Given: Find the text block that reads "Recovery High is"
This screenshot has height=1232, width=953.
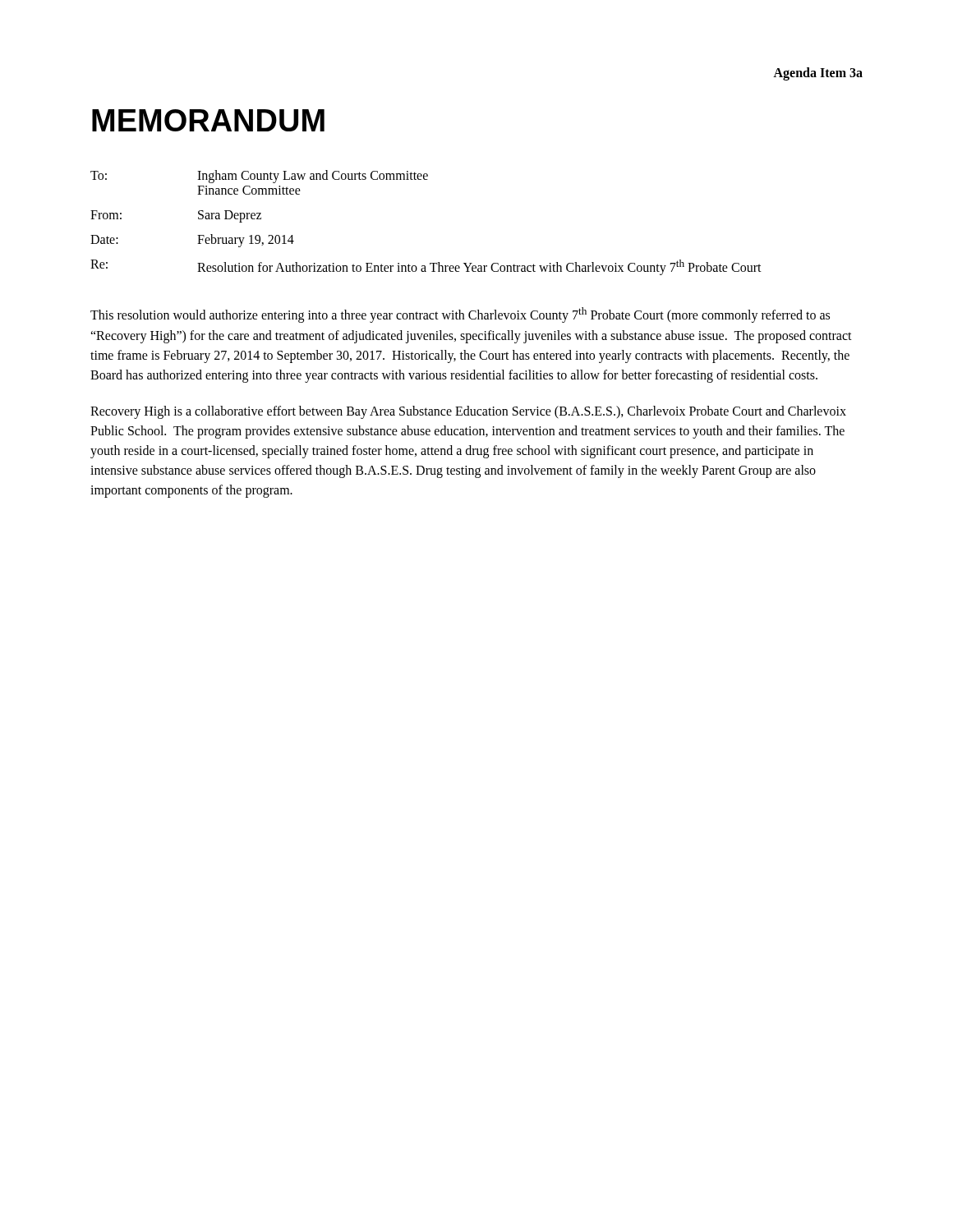Looking at the screenshot, I should (x=468, y=450).
